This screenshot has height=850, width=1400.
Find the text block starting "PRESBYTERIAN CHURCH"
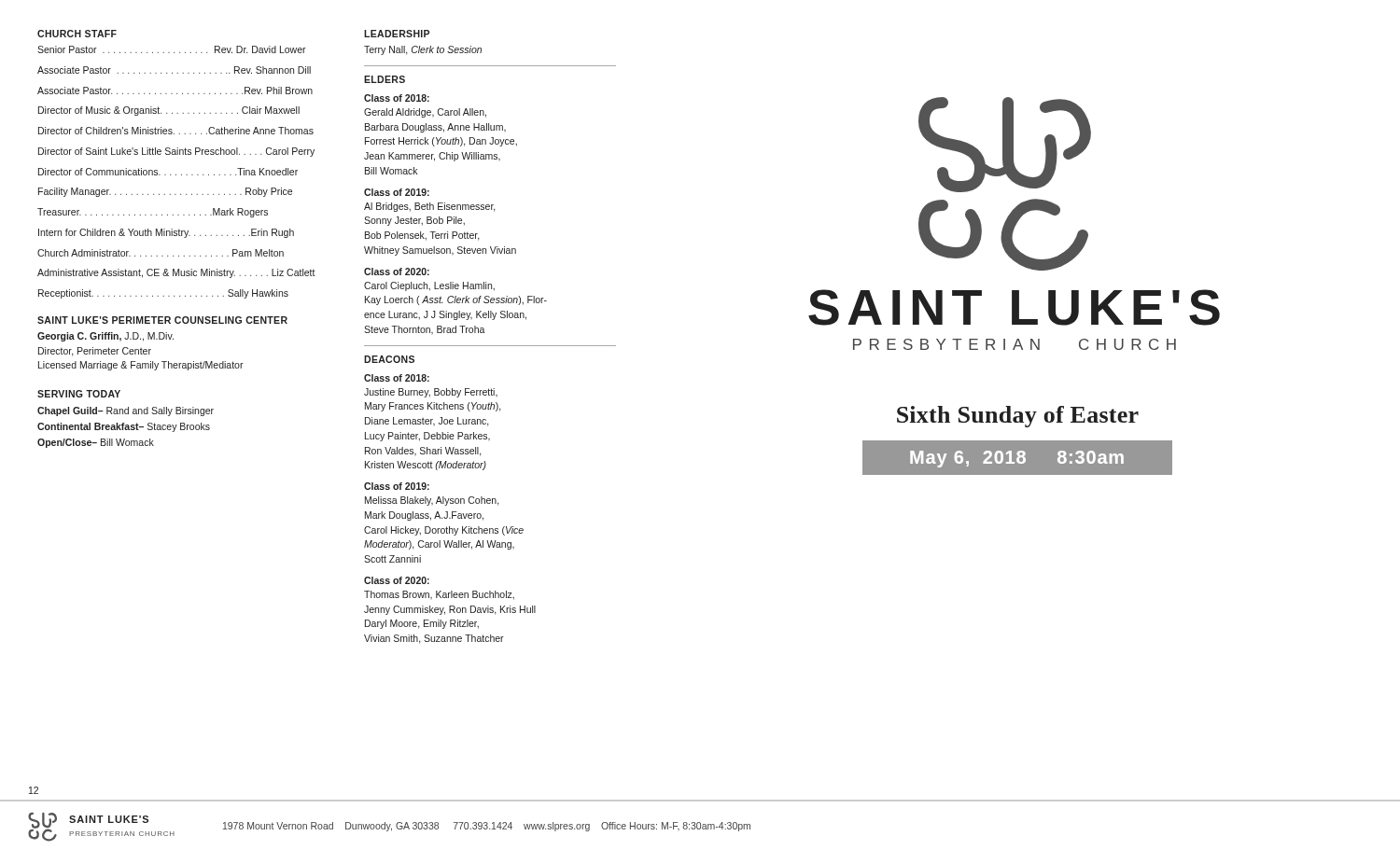(x=1017, y=345)
